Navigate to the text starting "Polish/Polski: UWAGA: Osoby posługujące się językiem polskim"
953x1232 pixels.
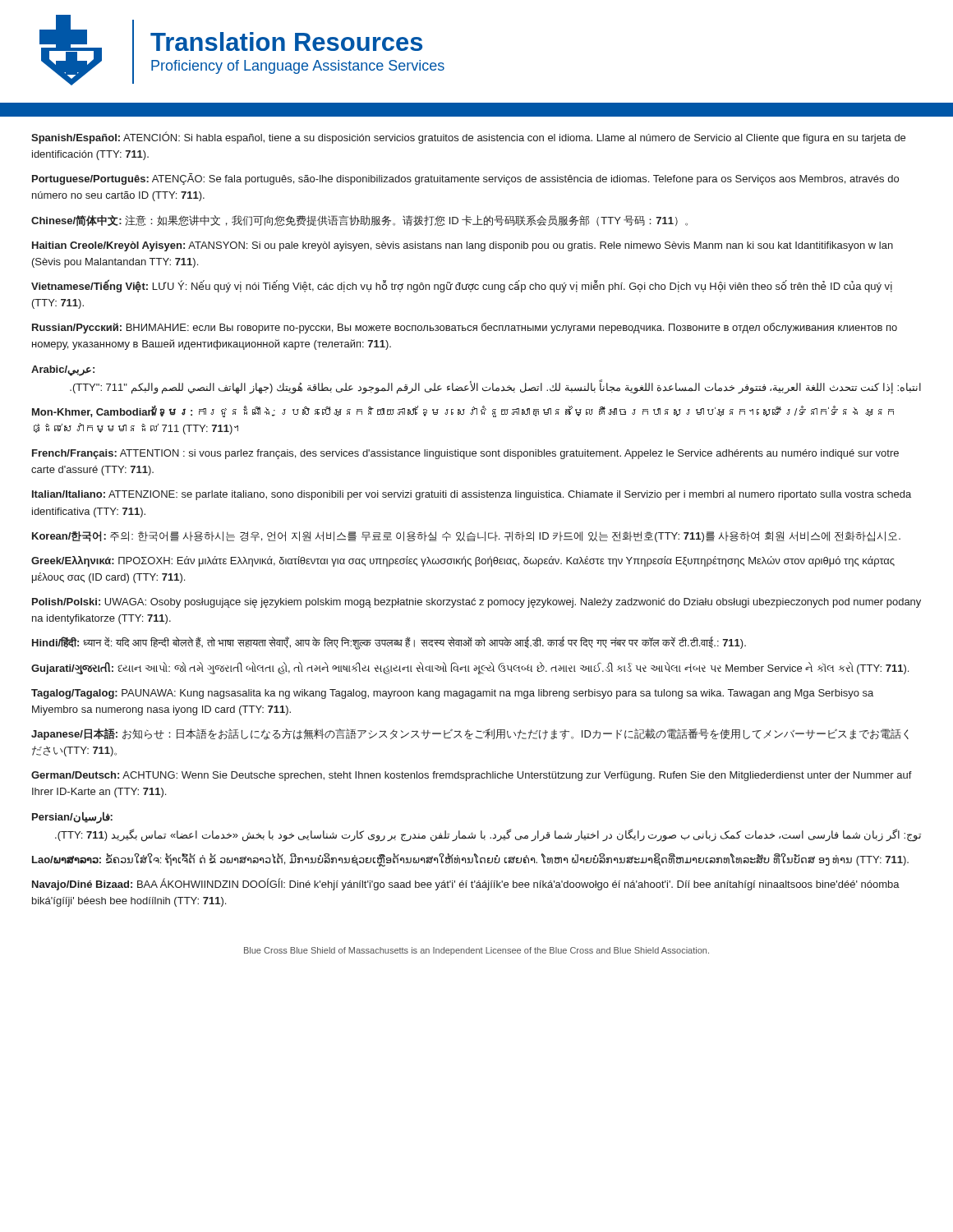[476, 610]
